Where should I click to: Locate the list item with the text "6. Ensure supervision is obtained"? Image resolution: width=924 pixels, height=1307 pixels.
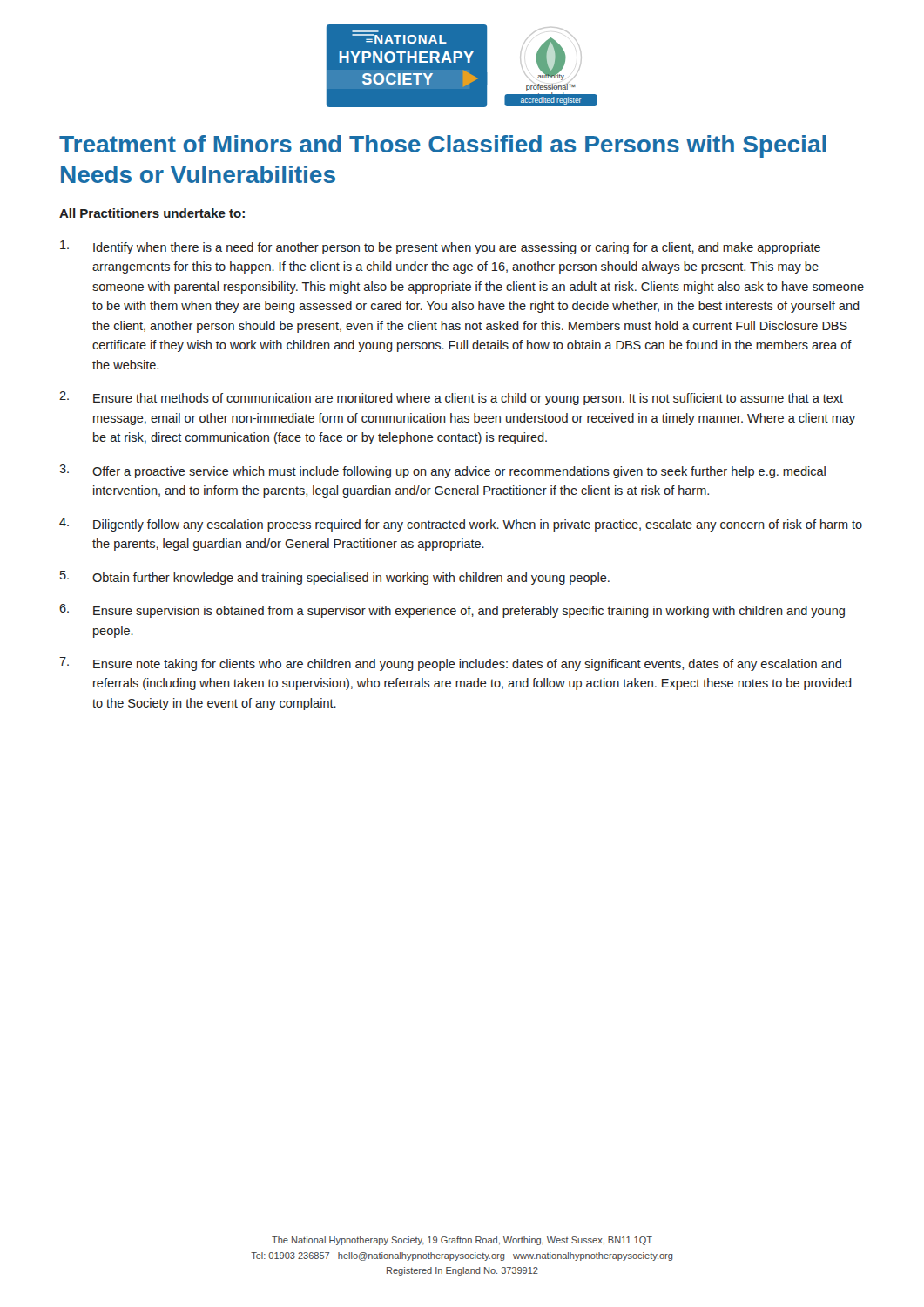point(462,621)
